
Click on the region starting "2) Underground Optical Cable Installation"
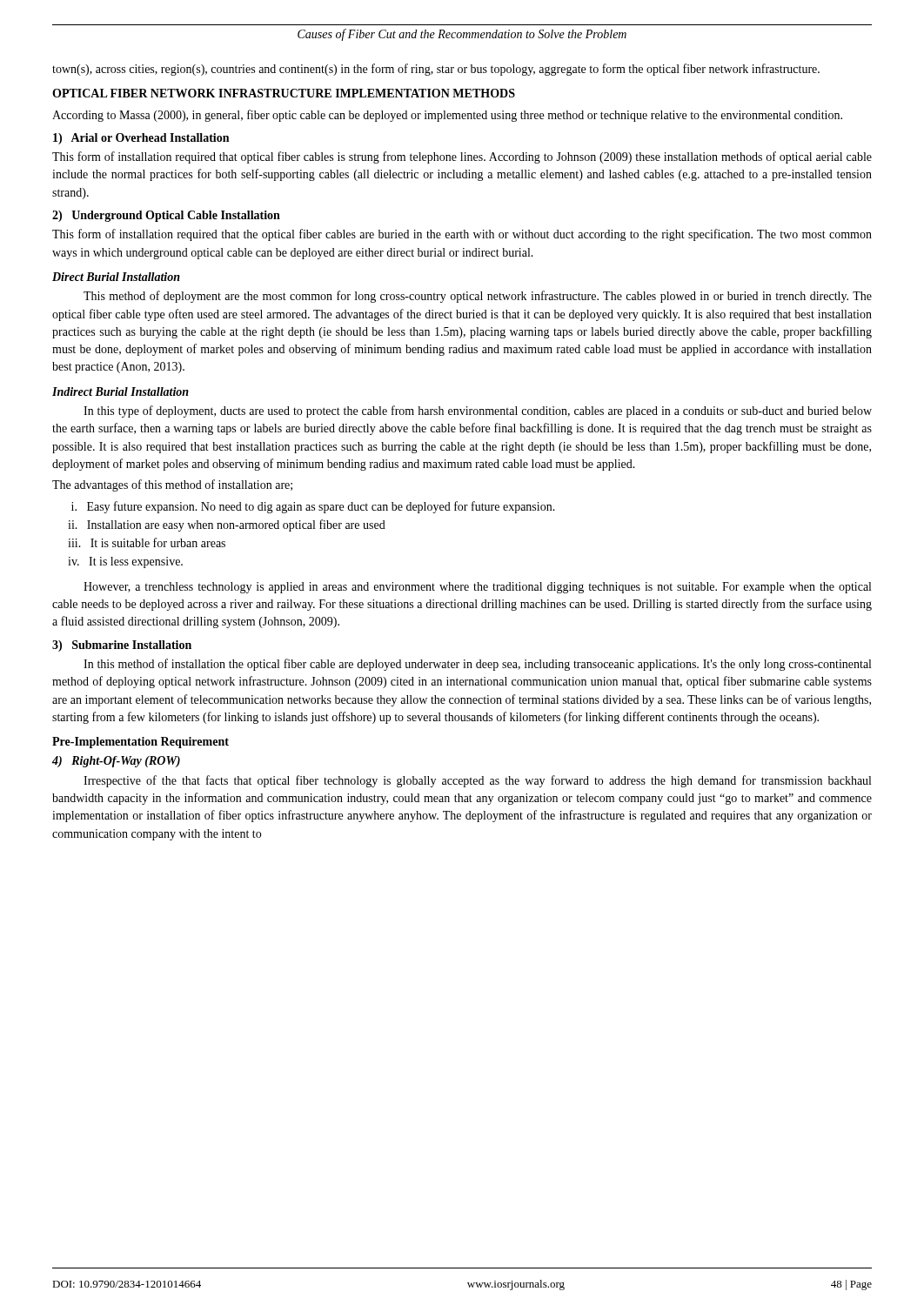[166, 216]
